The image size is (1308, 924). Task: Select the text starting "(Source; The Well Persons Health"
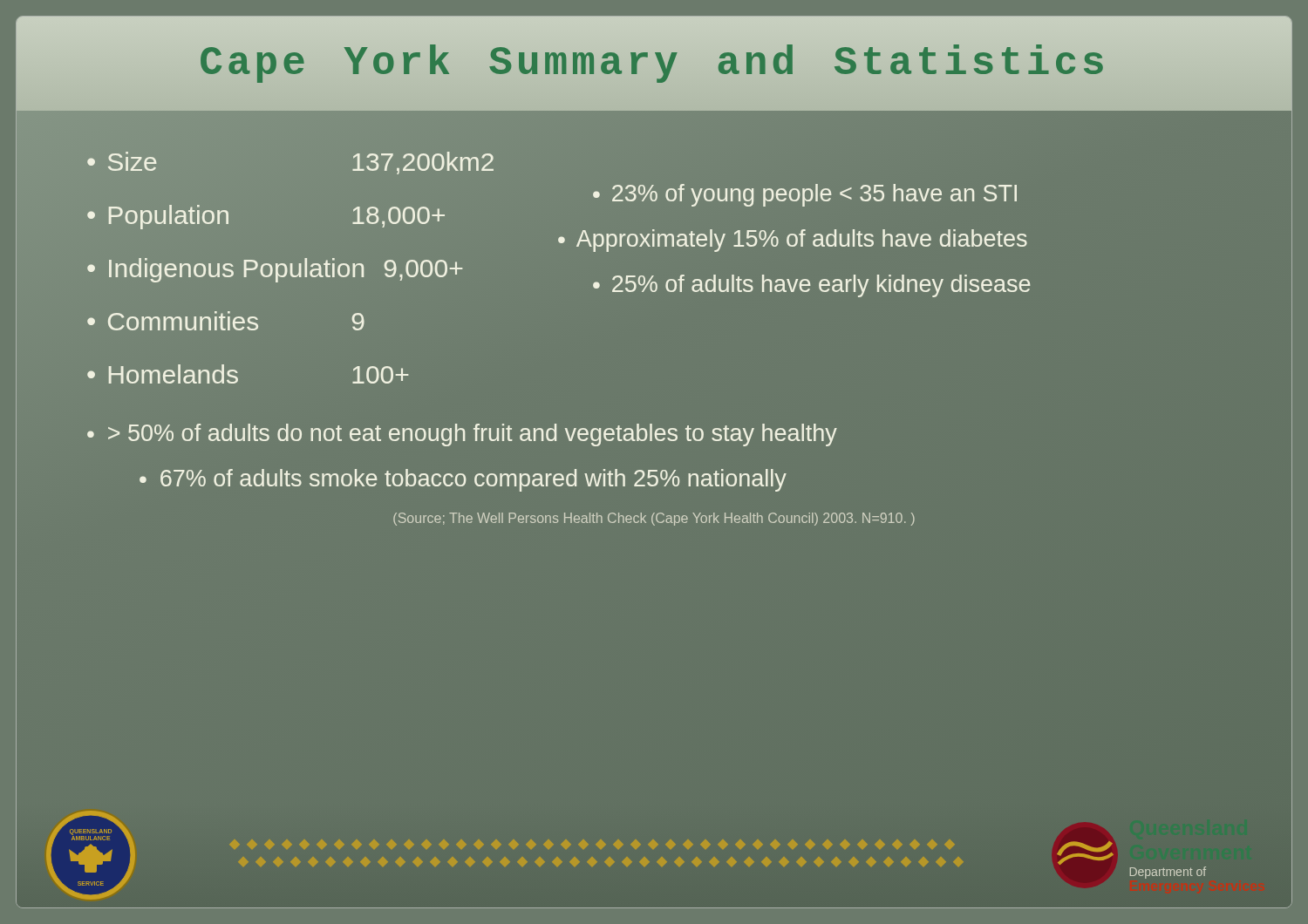[x=654, y=518]
